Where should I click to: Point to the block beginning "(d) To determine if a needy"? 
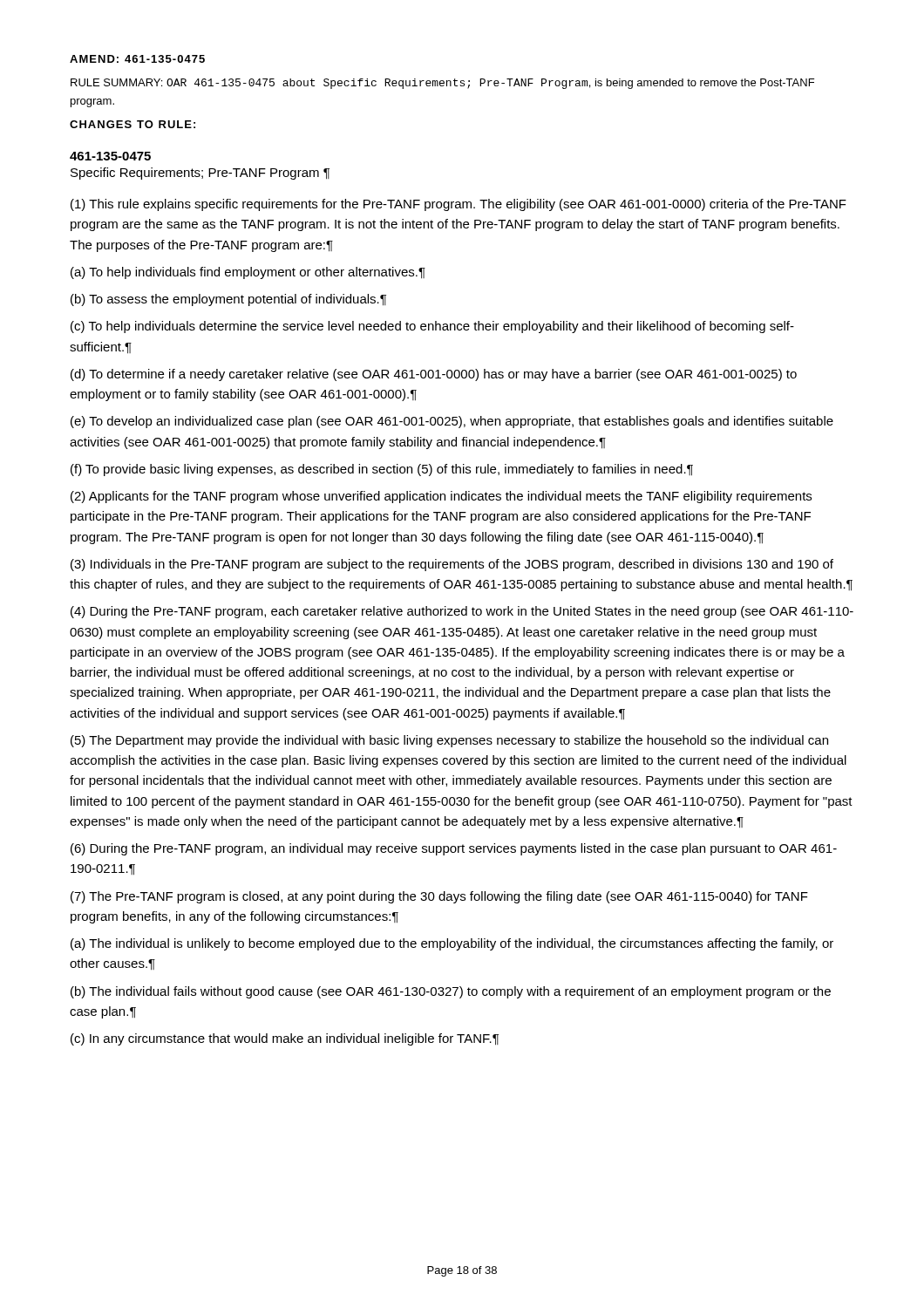click(433, 384)
